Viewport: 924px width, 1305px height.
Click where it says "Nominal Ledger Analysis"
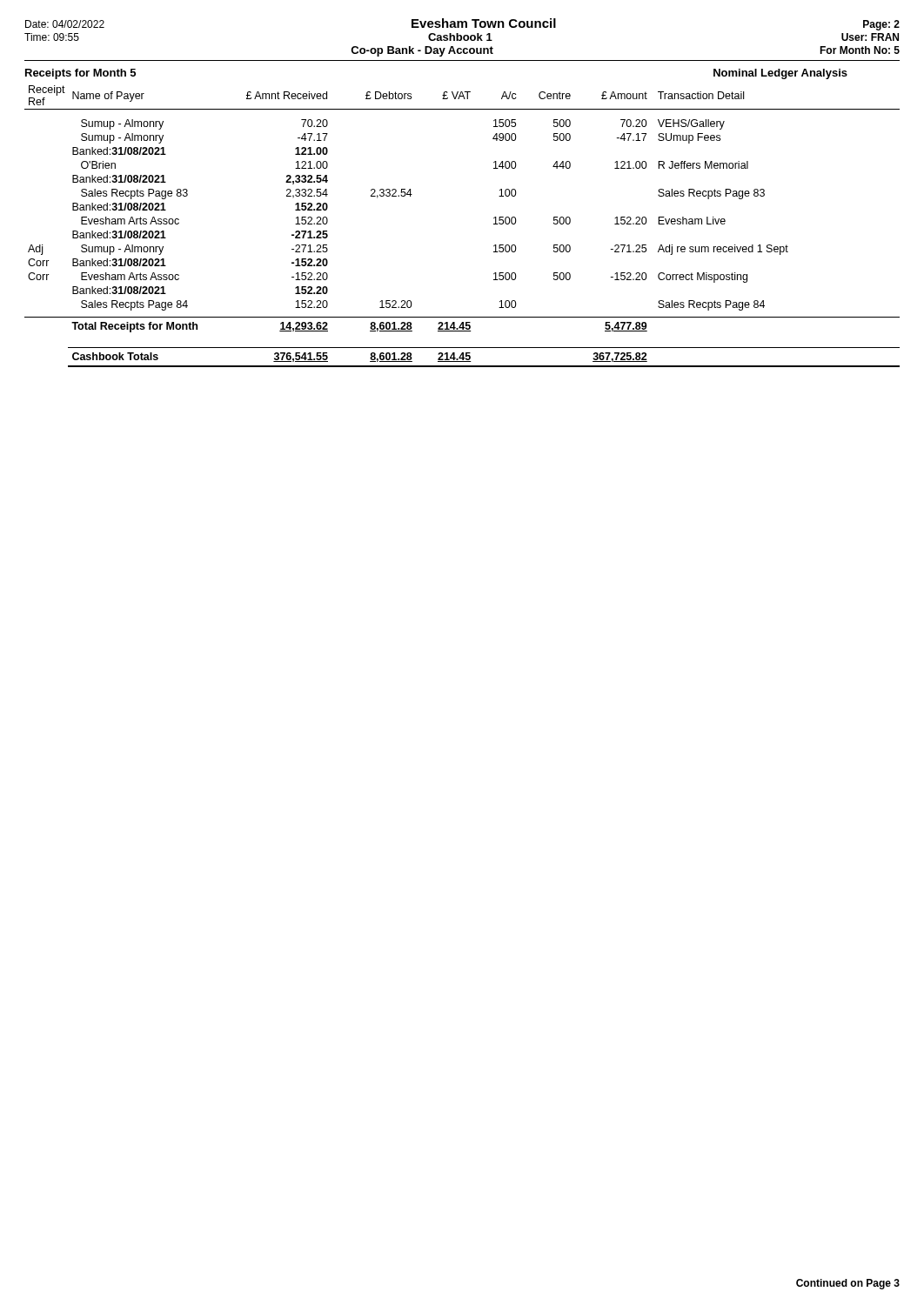pos(780,73)
